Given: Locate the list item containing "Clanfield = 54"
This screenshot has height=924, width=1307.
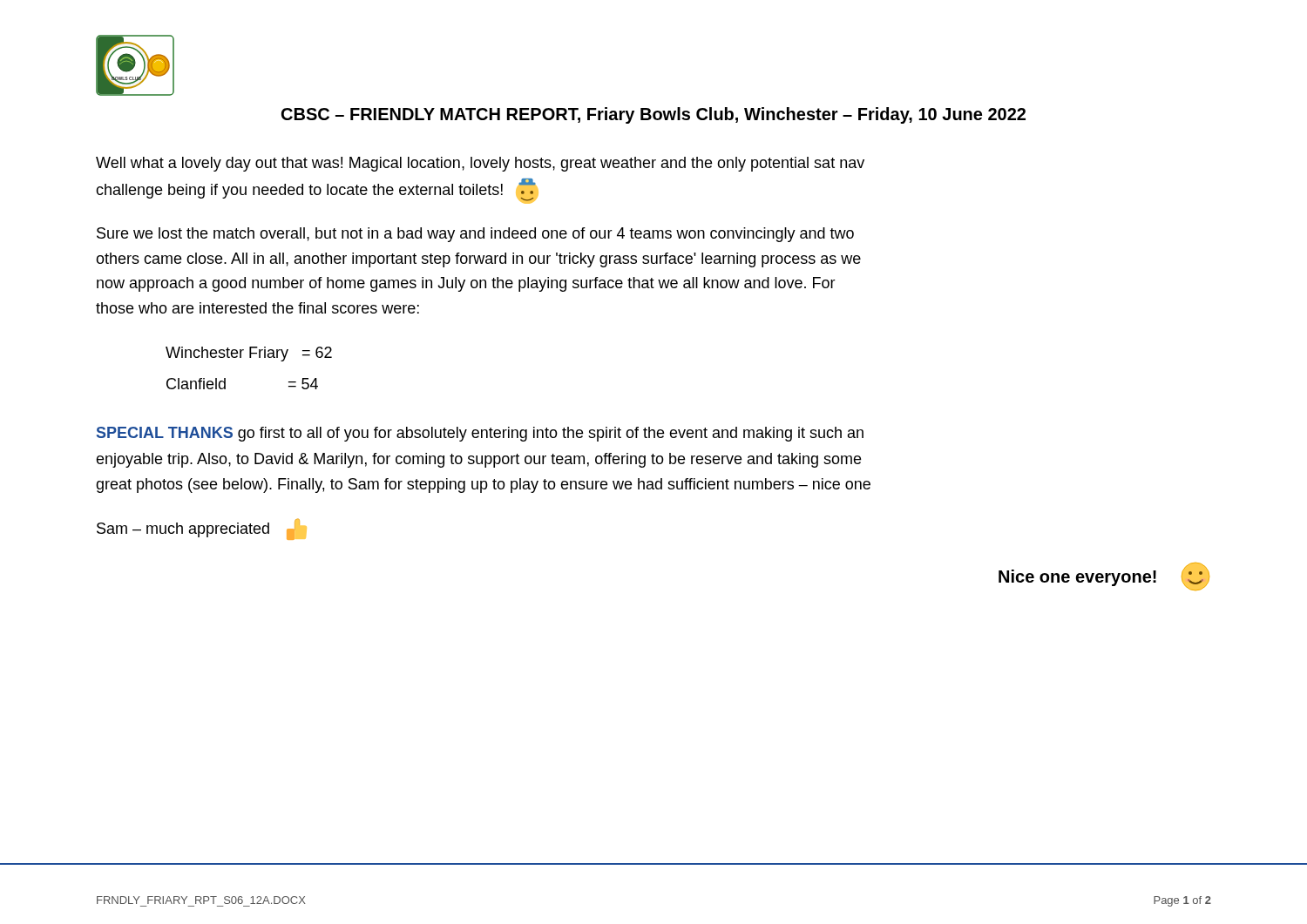Looking at the screenshot, I should tap(193, 382).
